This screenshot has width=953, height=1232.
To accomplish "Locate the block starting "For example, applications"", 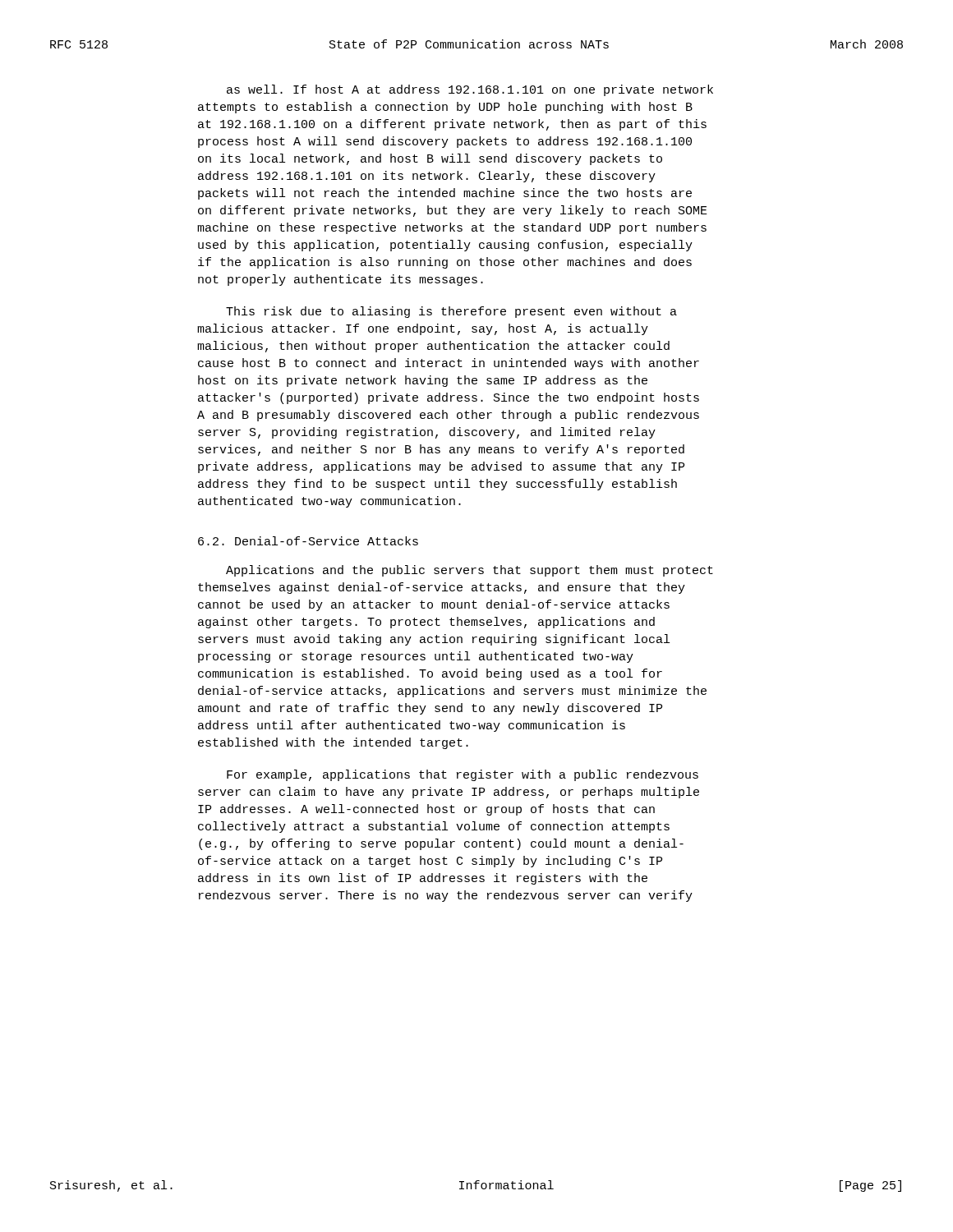I will click(x=449, y=836).
